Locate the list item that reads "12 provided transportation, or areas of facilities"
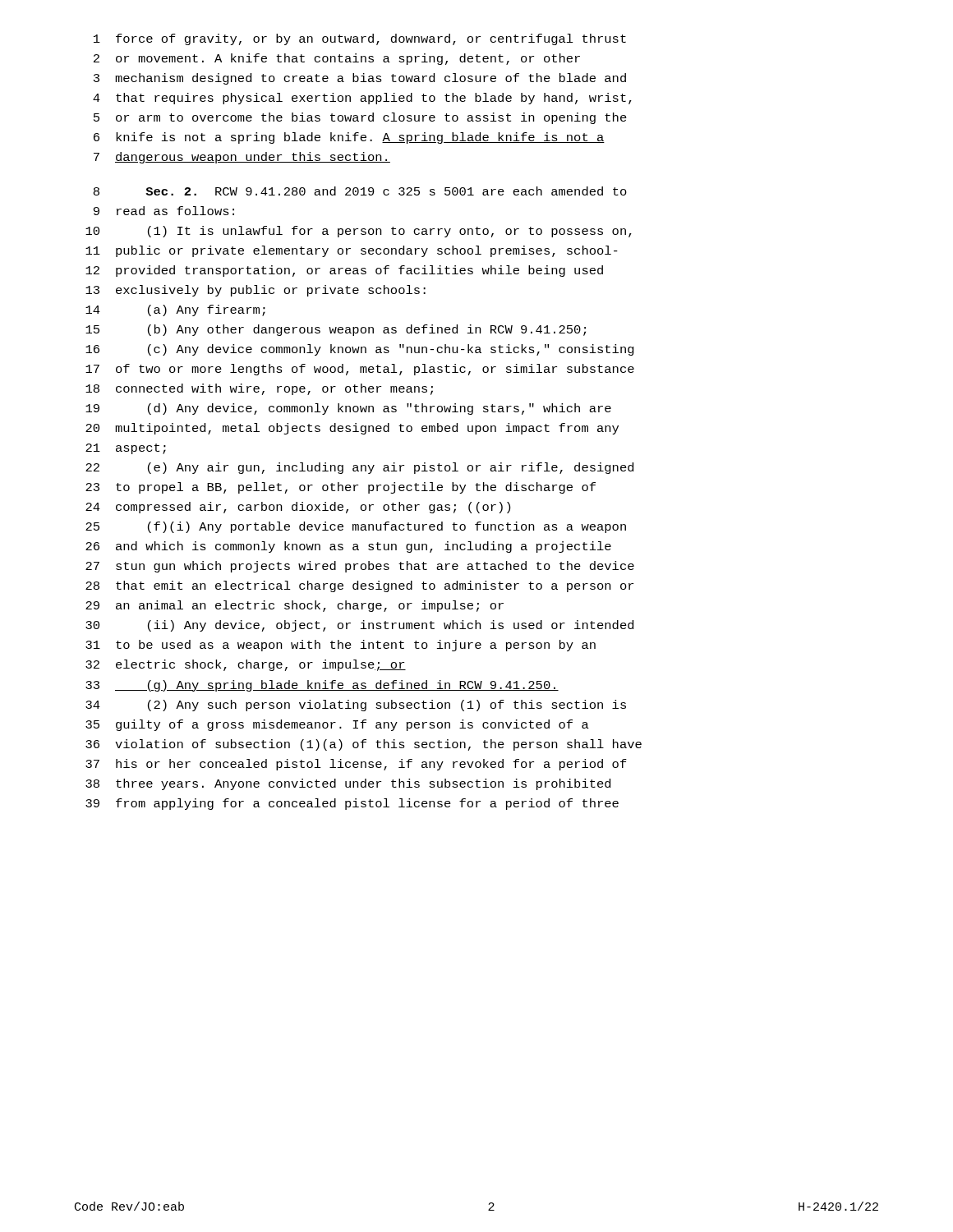This screenshot has height=1232, width=953. point(476,271)
